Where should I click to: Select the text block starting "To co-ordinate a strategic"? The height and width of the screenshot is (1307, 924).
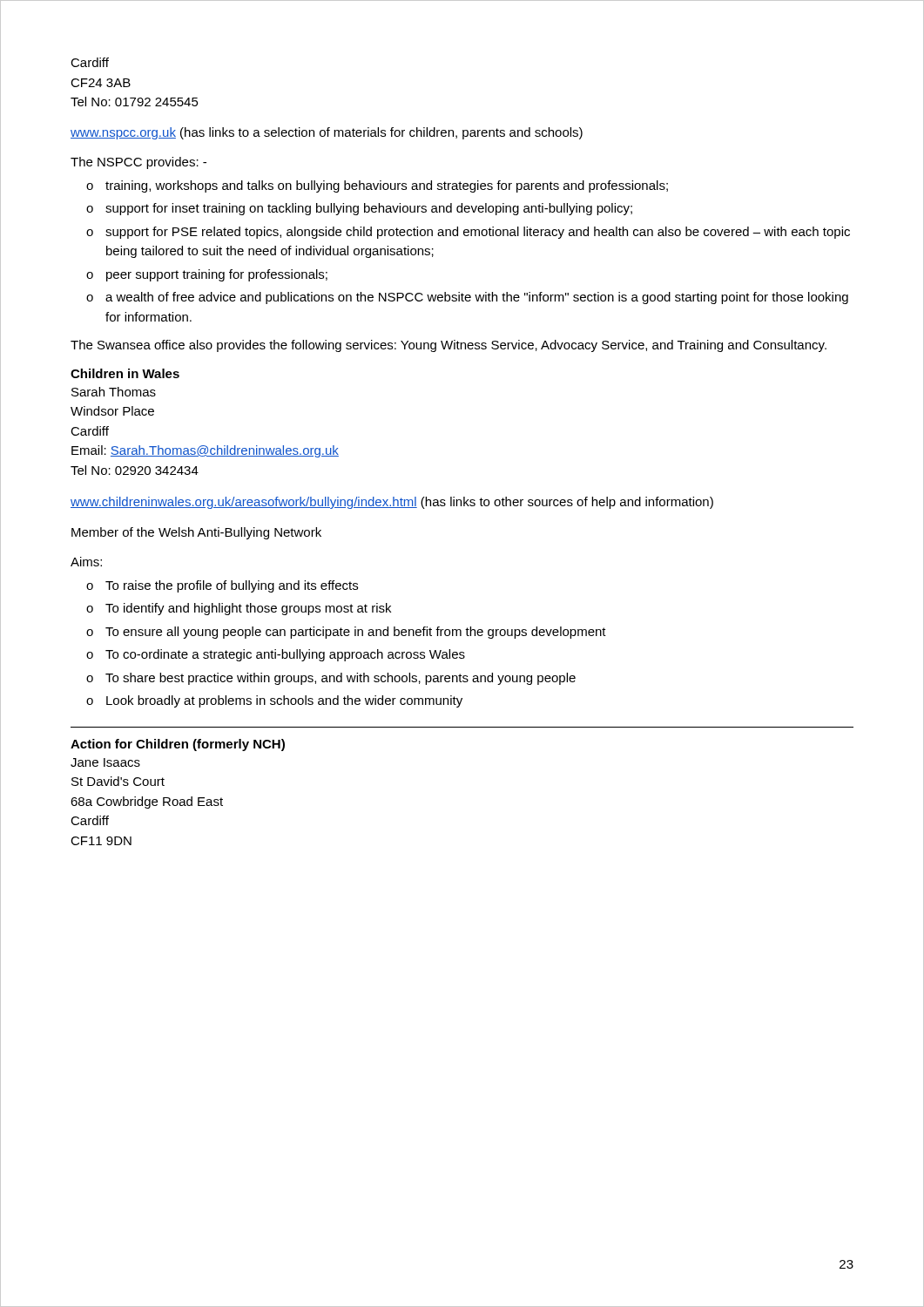285,654
